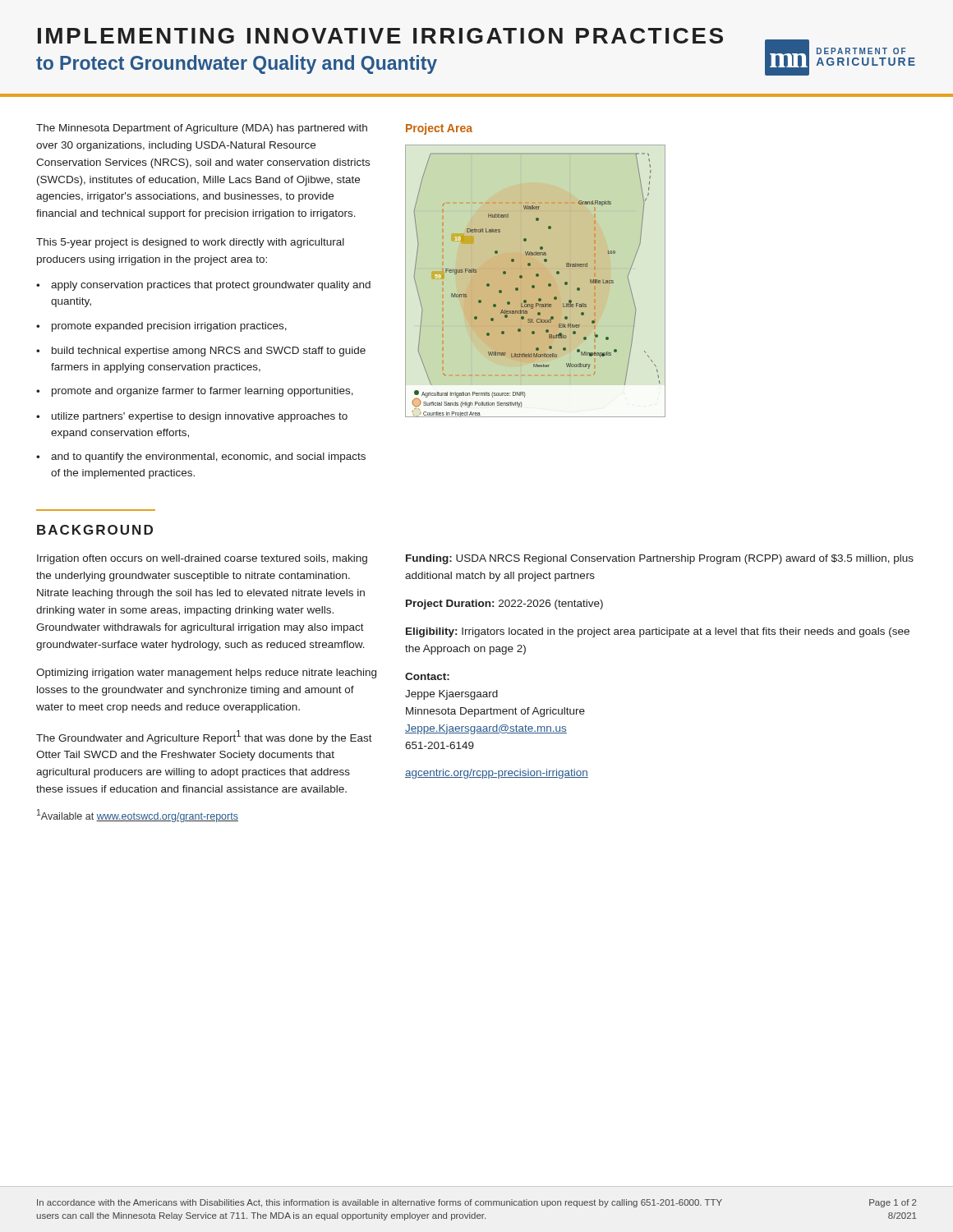The height and width of the screenshot is (1232, 953).
Task: Click on the list item with the text "• promote and organize farmer to"
Action: (195, 392)
